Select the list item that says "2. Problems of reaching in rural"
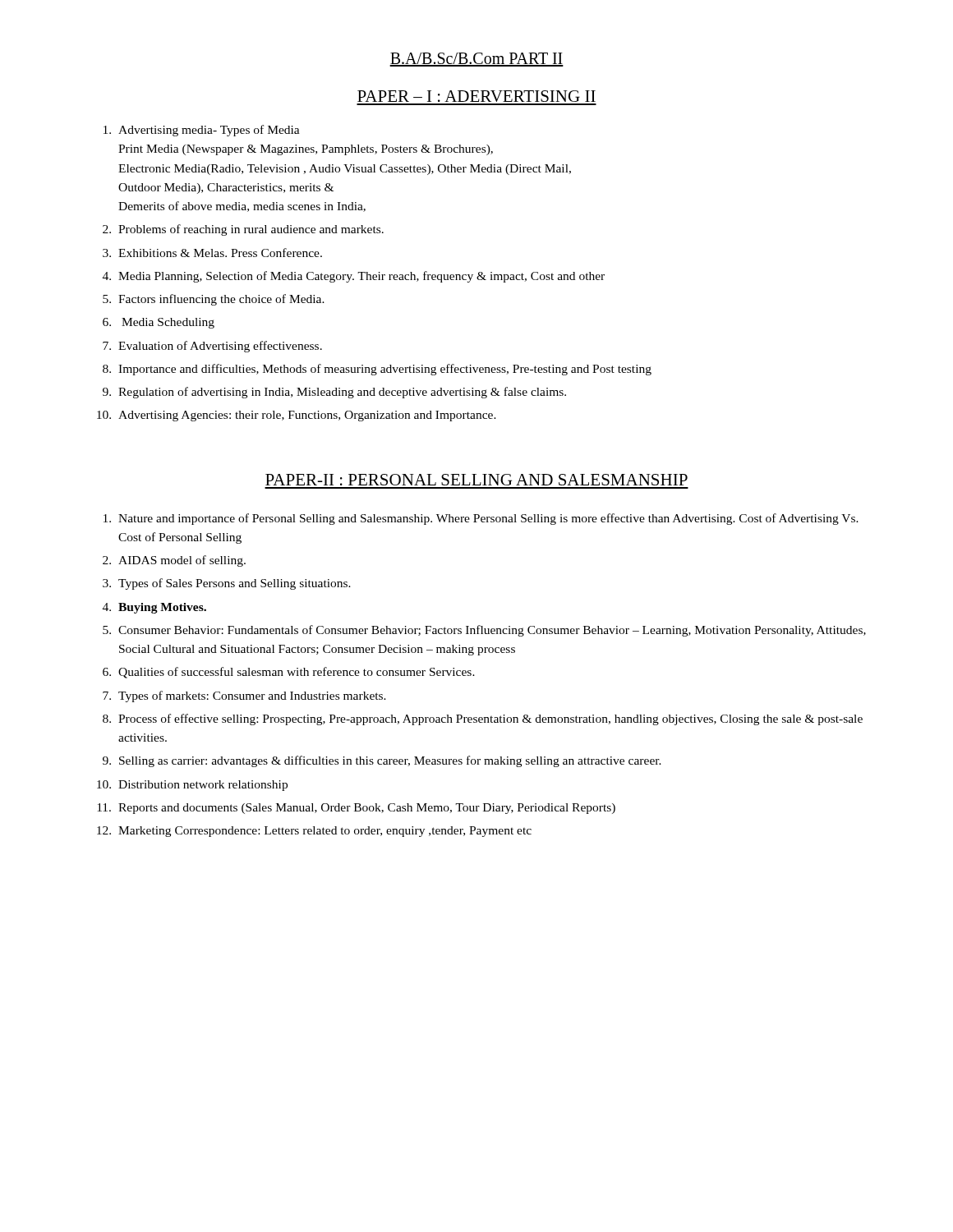This screenshot has width=953, height=1232. tap(243, 230)
